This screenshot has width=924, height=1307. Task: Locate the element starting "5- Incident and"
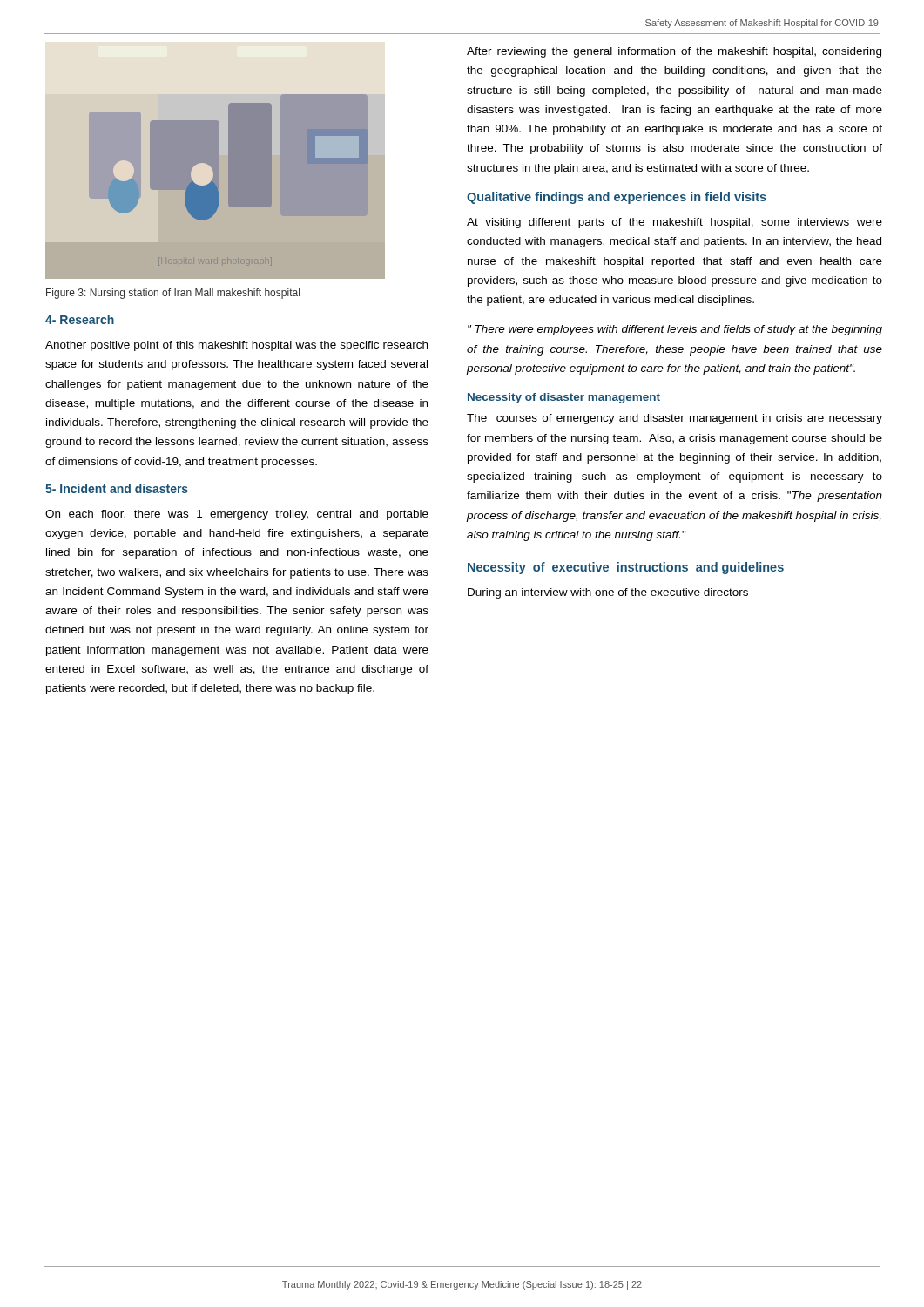click(x=117, y=489)
